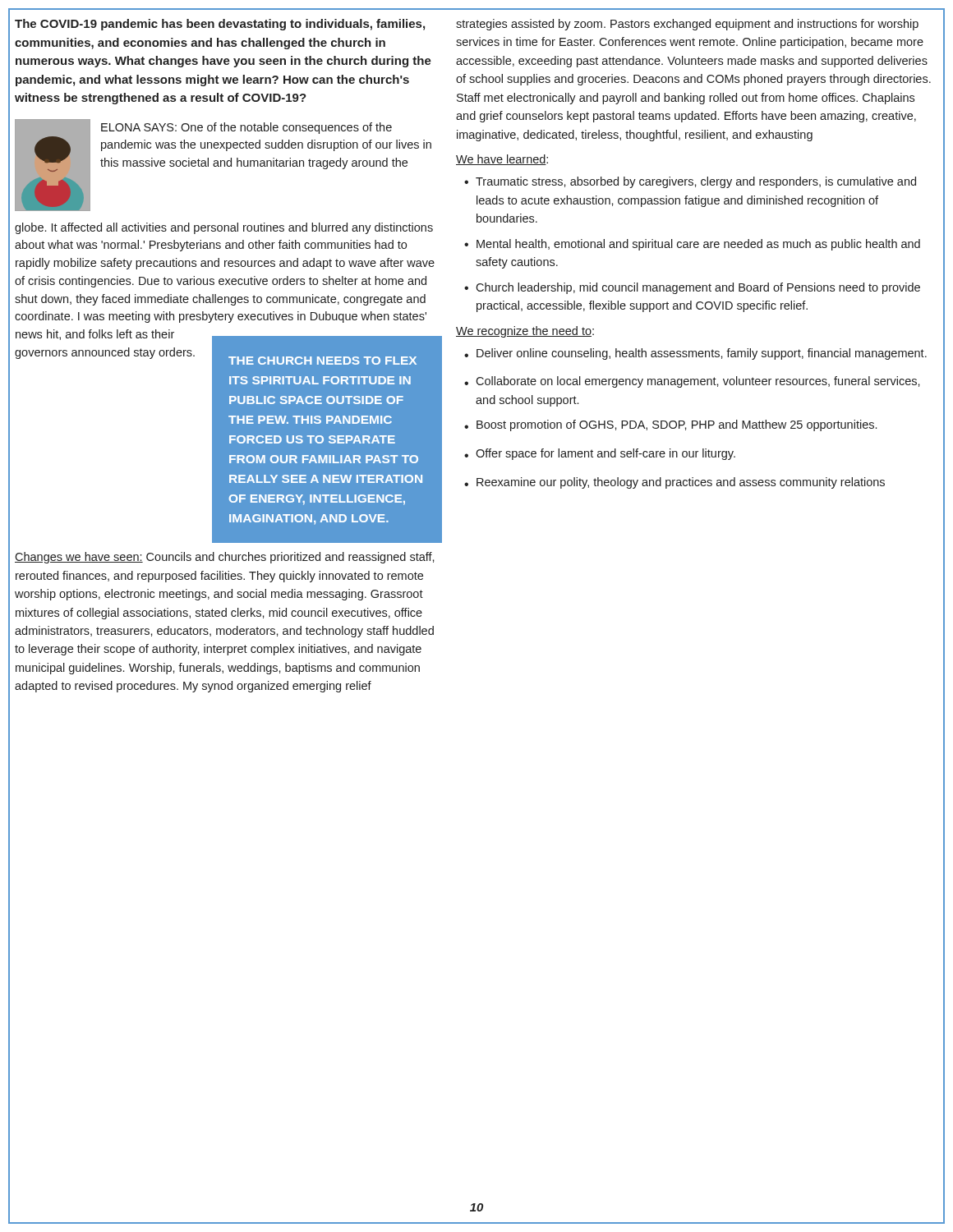
Task: Locate the infographic
Action: click(x=327, y=440)
